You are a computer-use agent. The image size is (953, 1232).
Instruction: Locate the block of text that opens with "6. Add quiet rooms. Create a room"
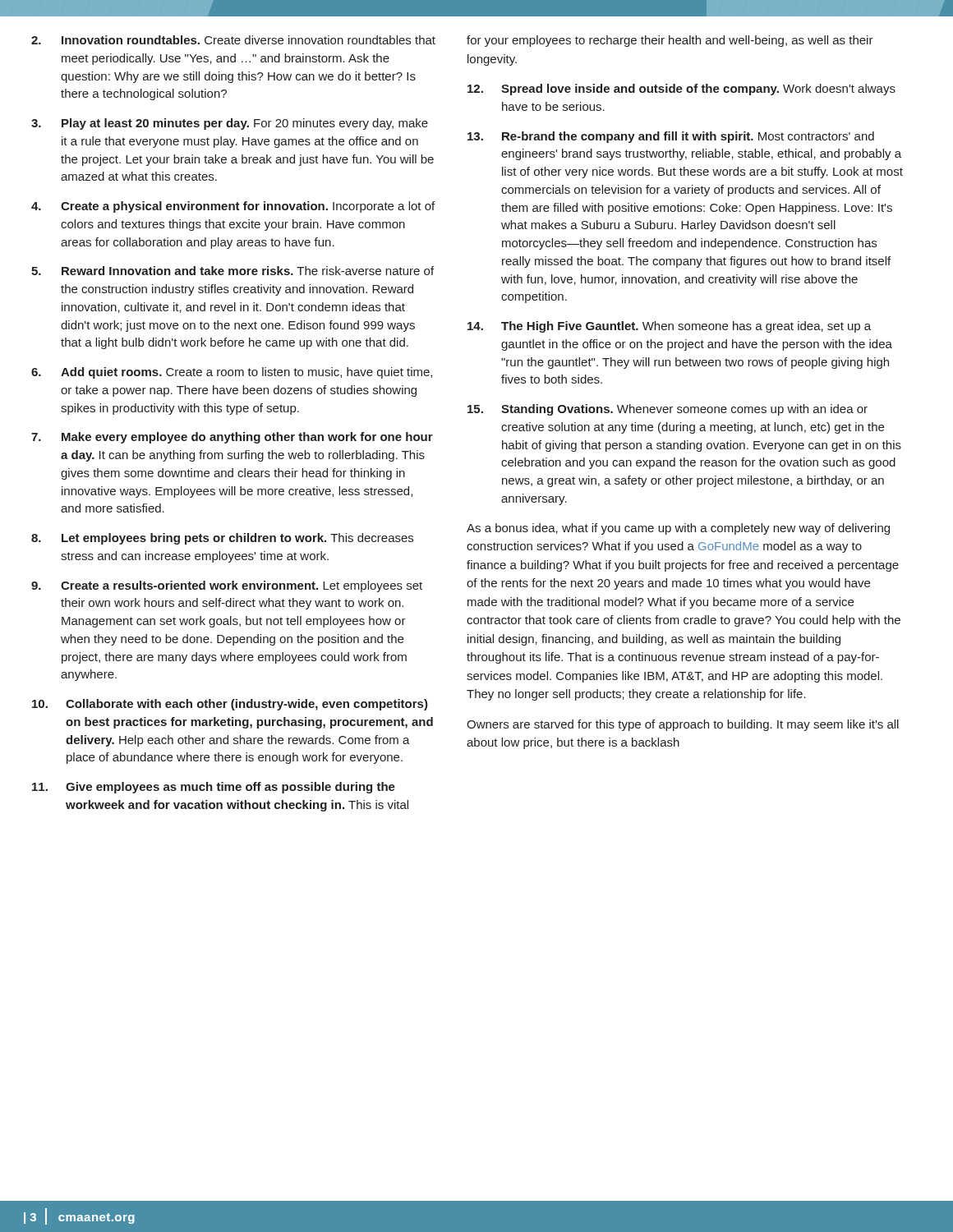[x=234, y=390]
